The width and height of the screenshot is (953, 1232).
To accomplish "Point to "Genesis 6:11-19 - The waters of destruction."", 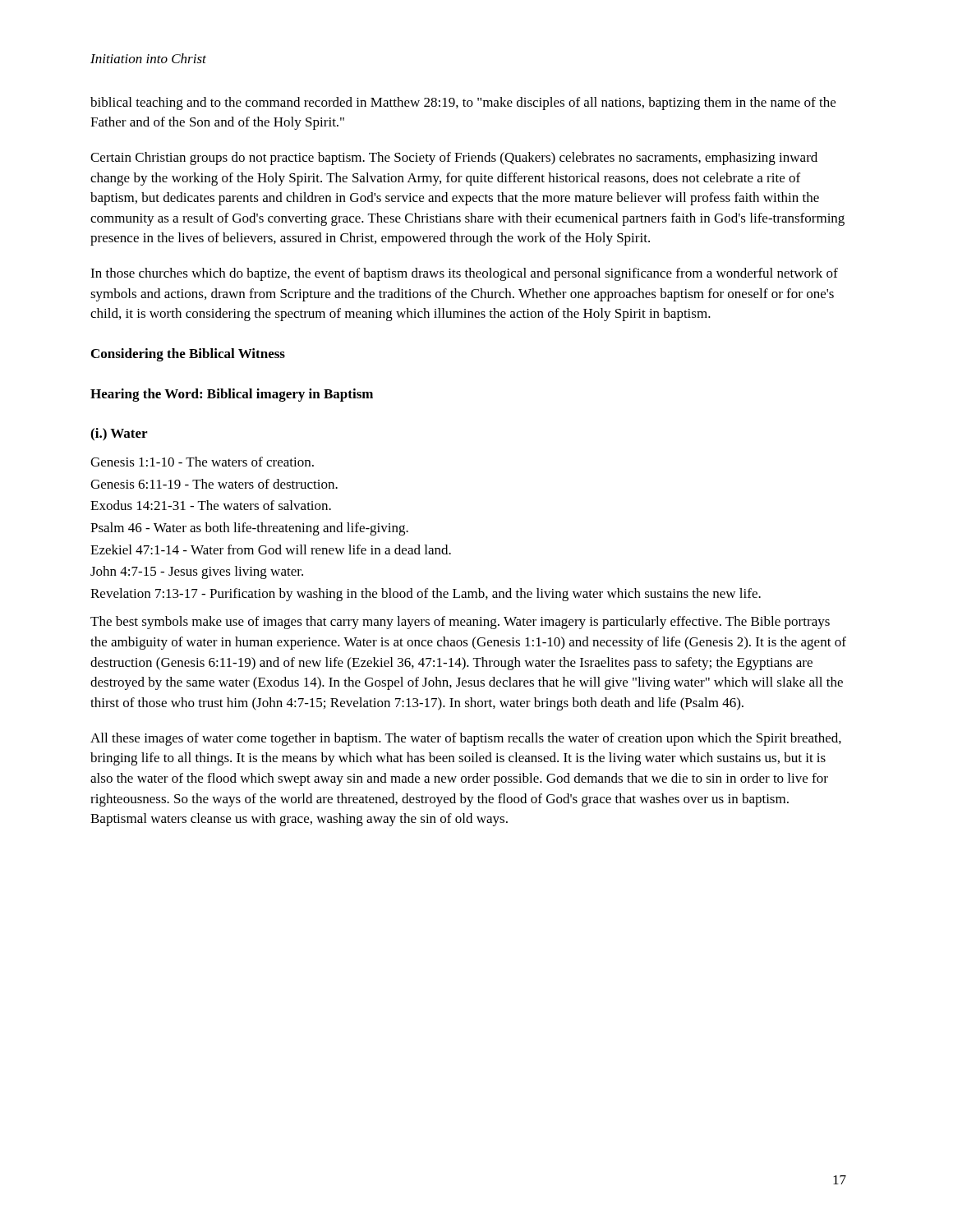I will tap(214, 484).
